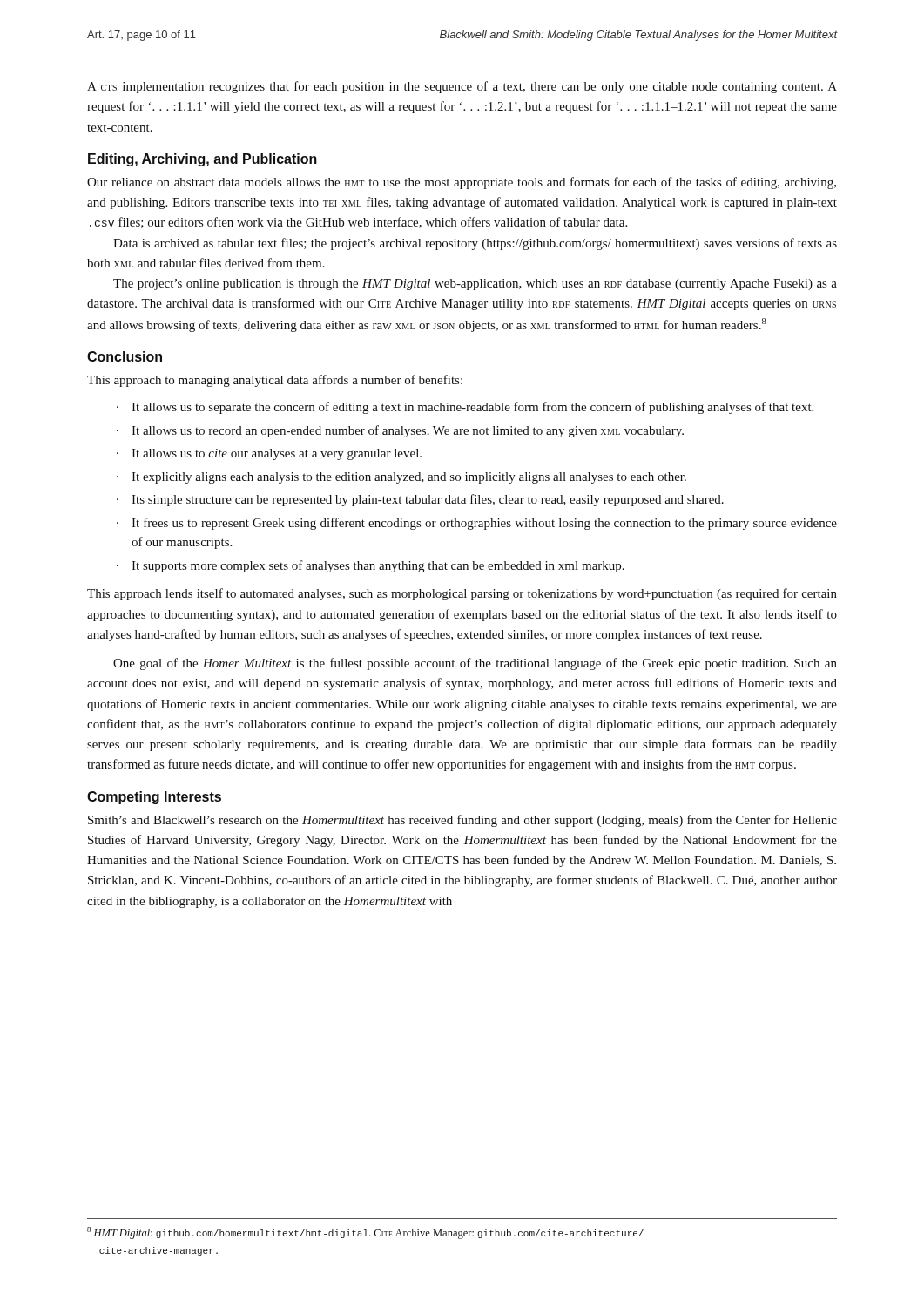Point to the element starting "The project’s online publication is"
924x1307 pixels.
point(462,305)
